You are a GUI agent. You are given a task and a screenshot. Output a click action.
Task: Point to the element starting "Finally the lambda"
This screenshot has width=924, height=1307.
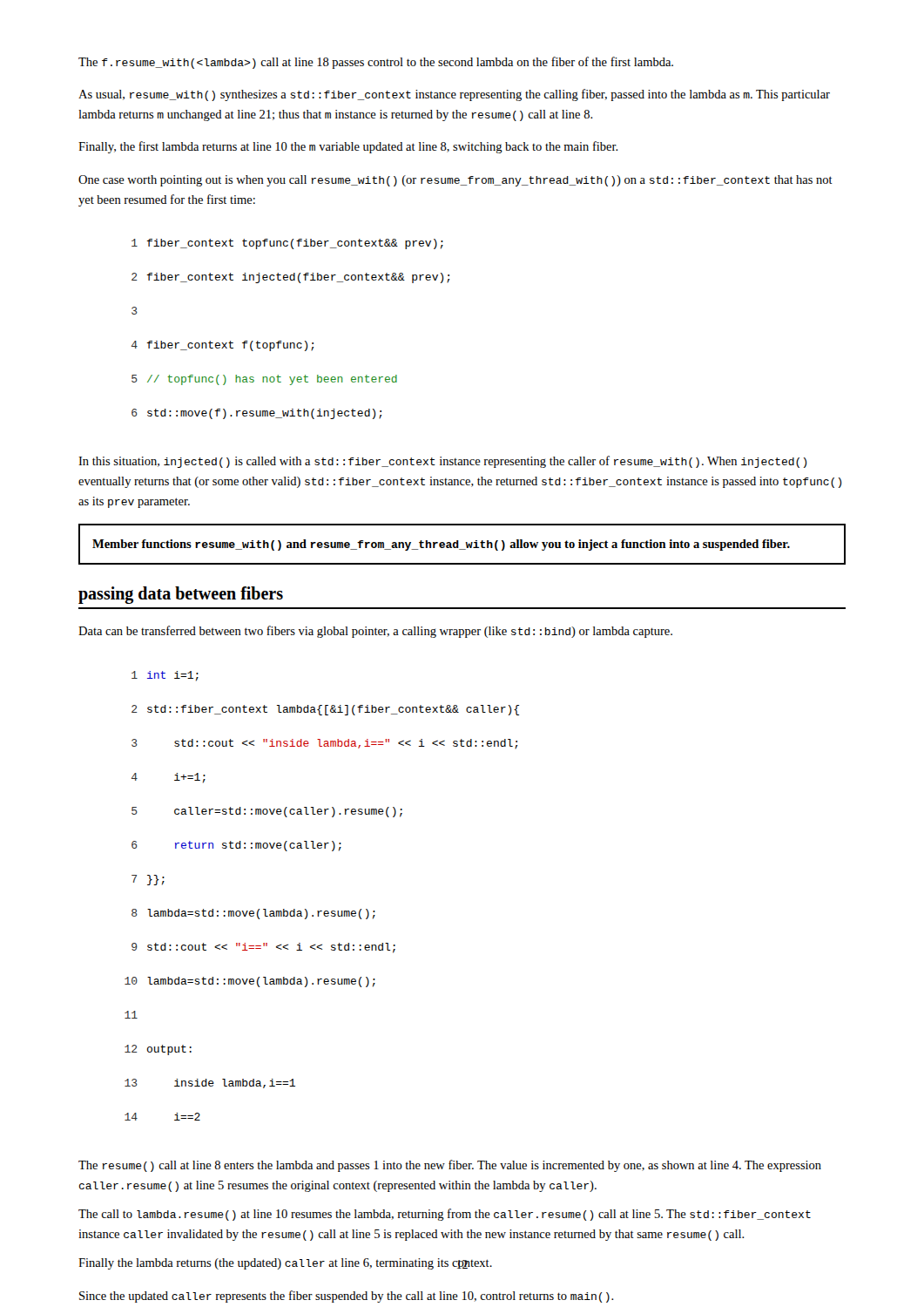click(285, 1263)
